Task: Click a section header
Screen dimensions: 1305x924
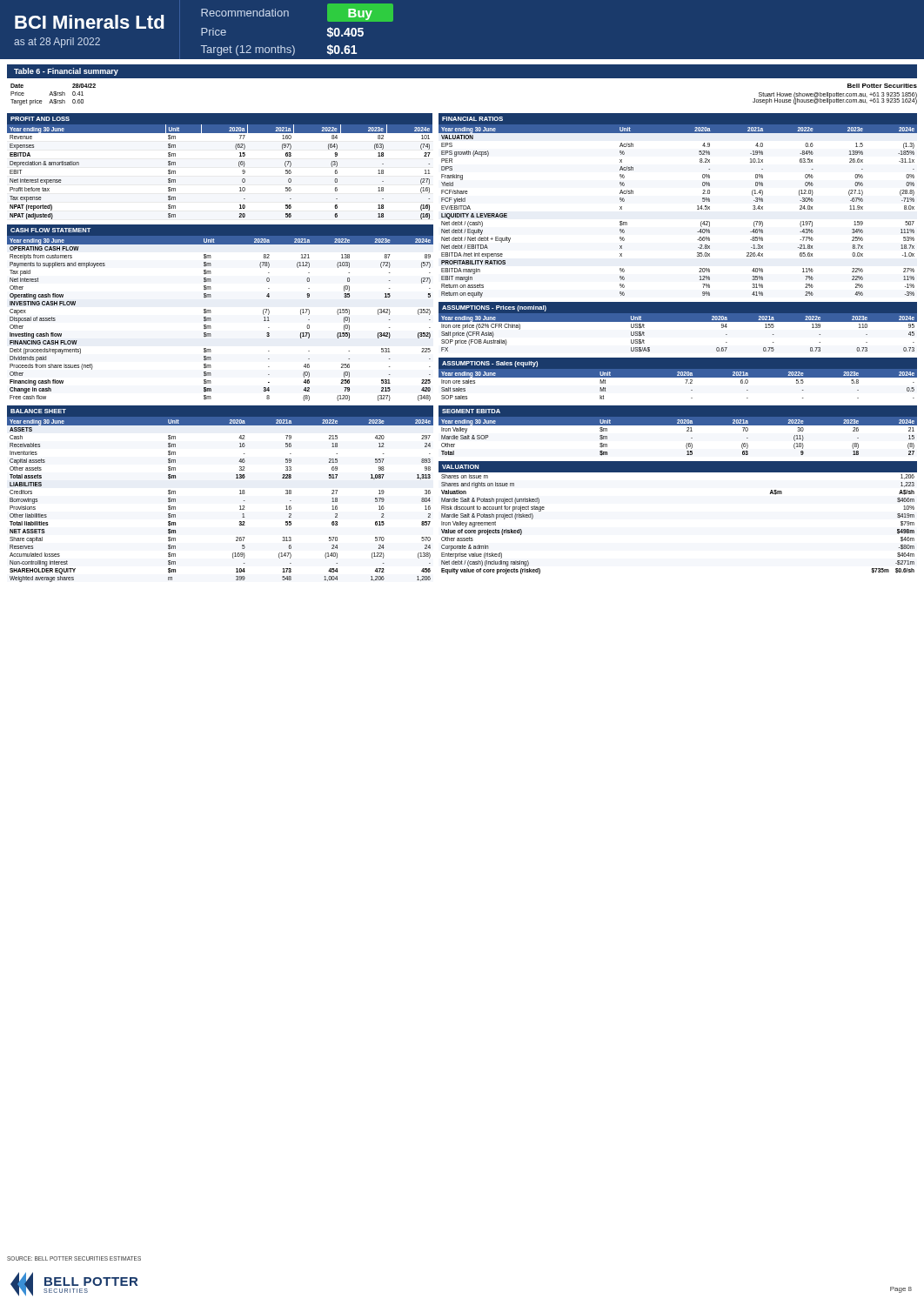Action: 66,71
